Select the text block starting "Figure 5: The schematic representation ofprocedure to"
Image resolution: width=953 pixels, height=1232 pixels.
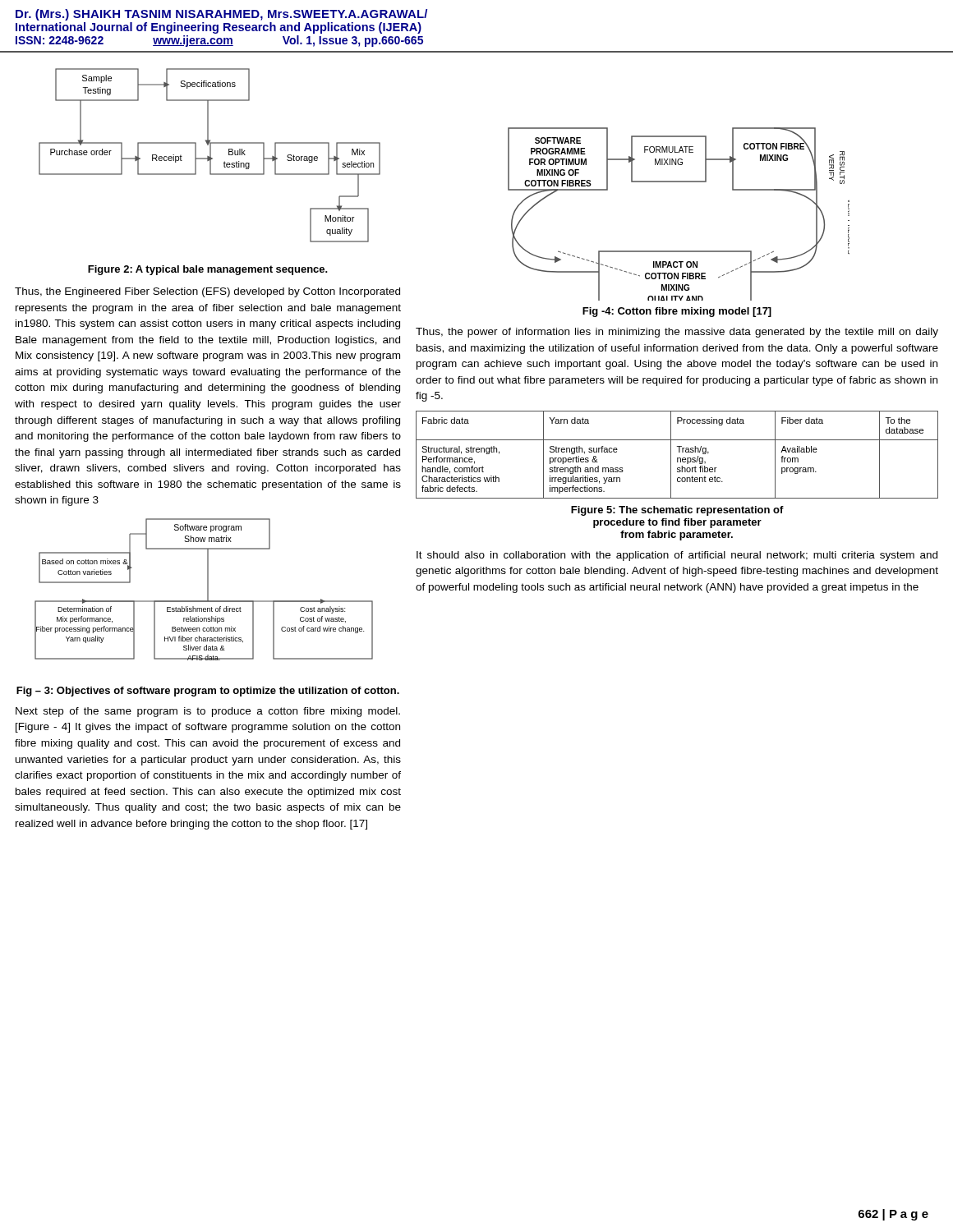tap(677, 522)
